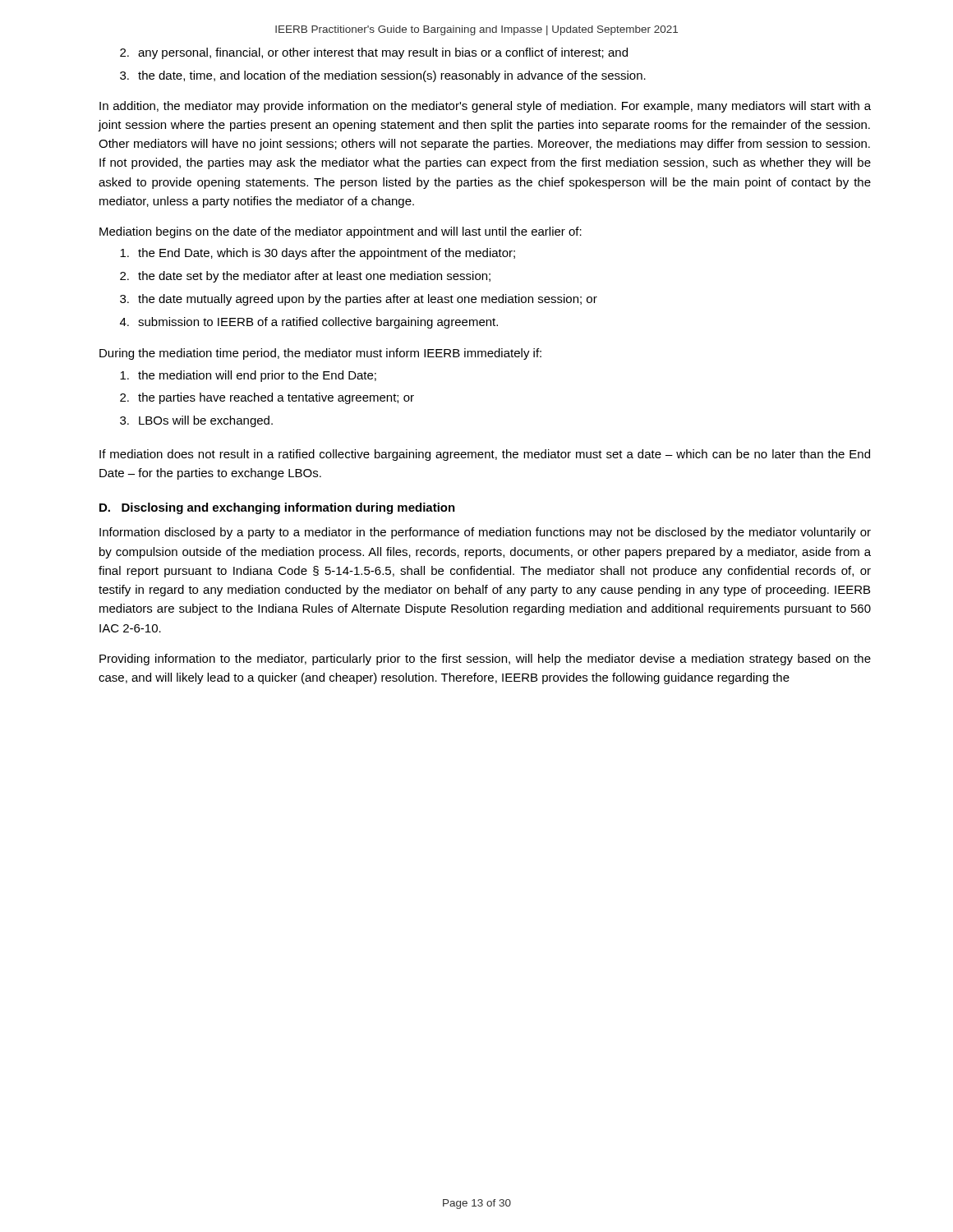Point to the block beginning "2. any personal,"
Screen dimensions: 1232x953
(x=485, y=52)
